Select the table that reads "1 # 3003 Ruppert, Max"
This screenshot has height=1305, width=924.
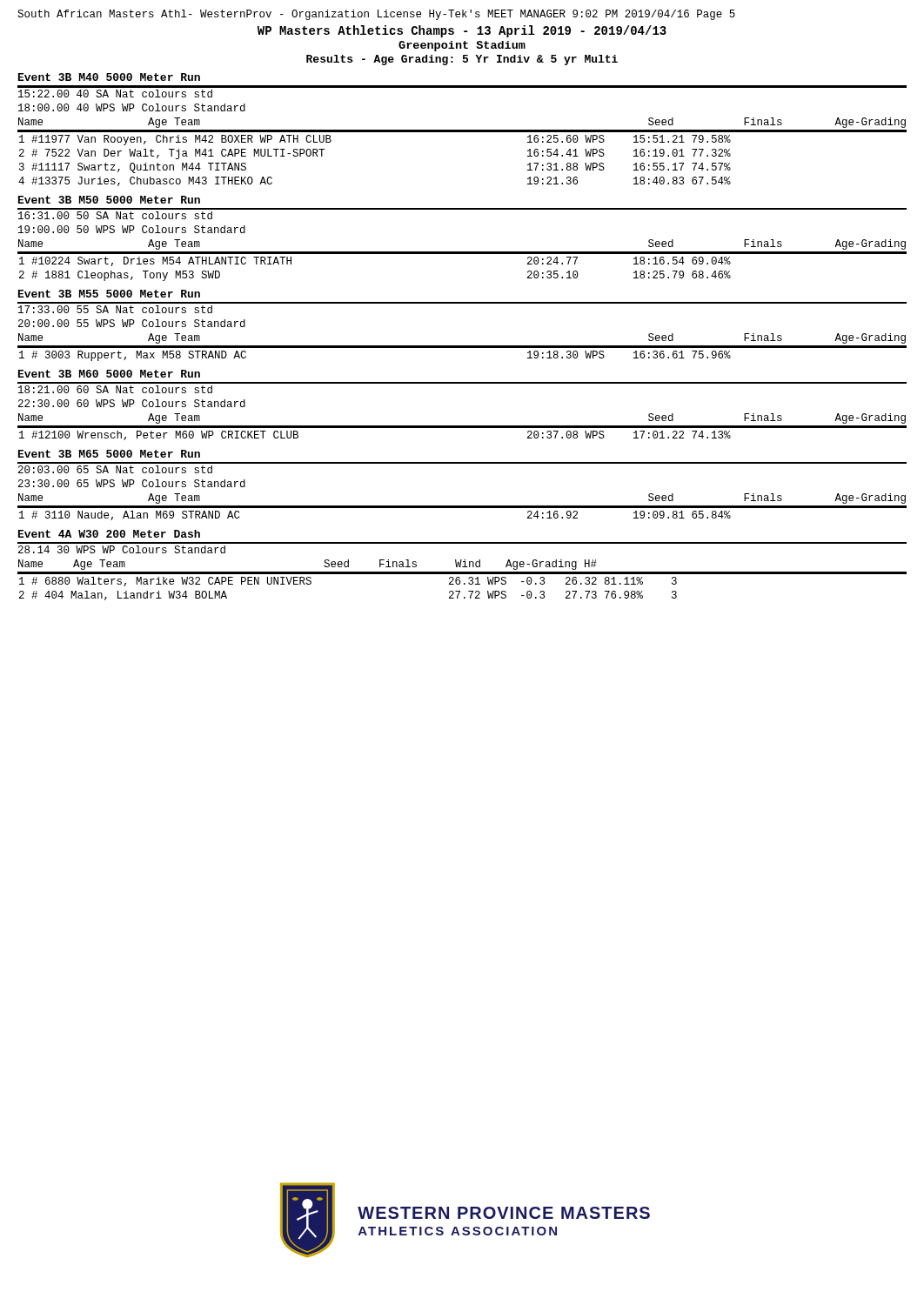click(x=462, y=332)
